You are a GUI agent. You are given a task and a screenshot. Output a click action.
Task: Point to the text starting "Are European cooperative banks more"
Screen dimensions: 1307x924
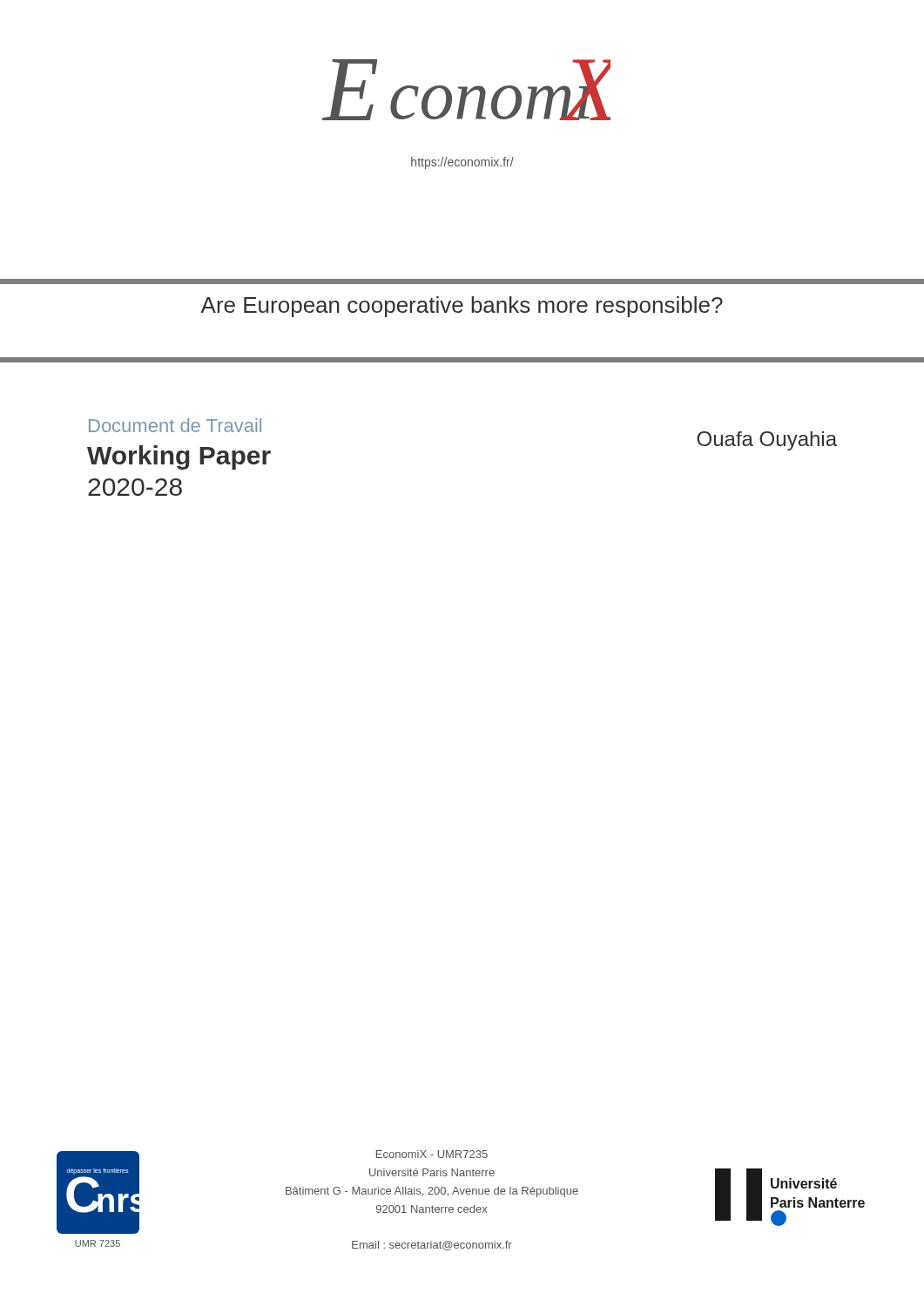(462, 305)
